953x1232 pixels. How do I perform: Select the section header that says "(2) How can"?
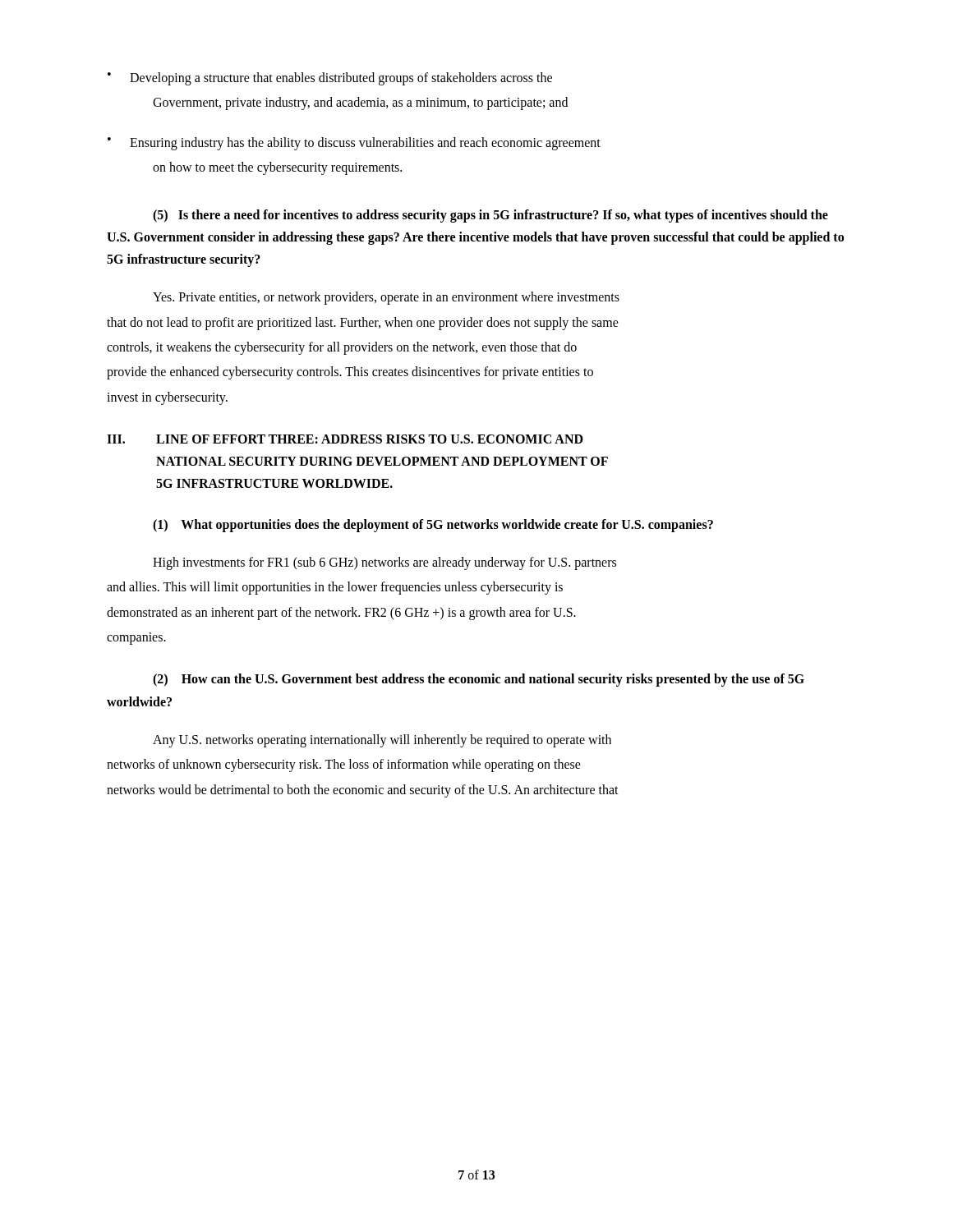coord(456,690)
